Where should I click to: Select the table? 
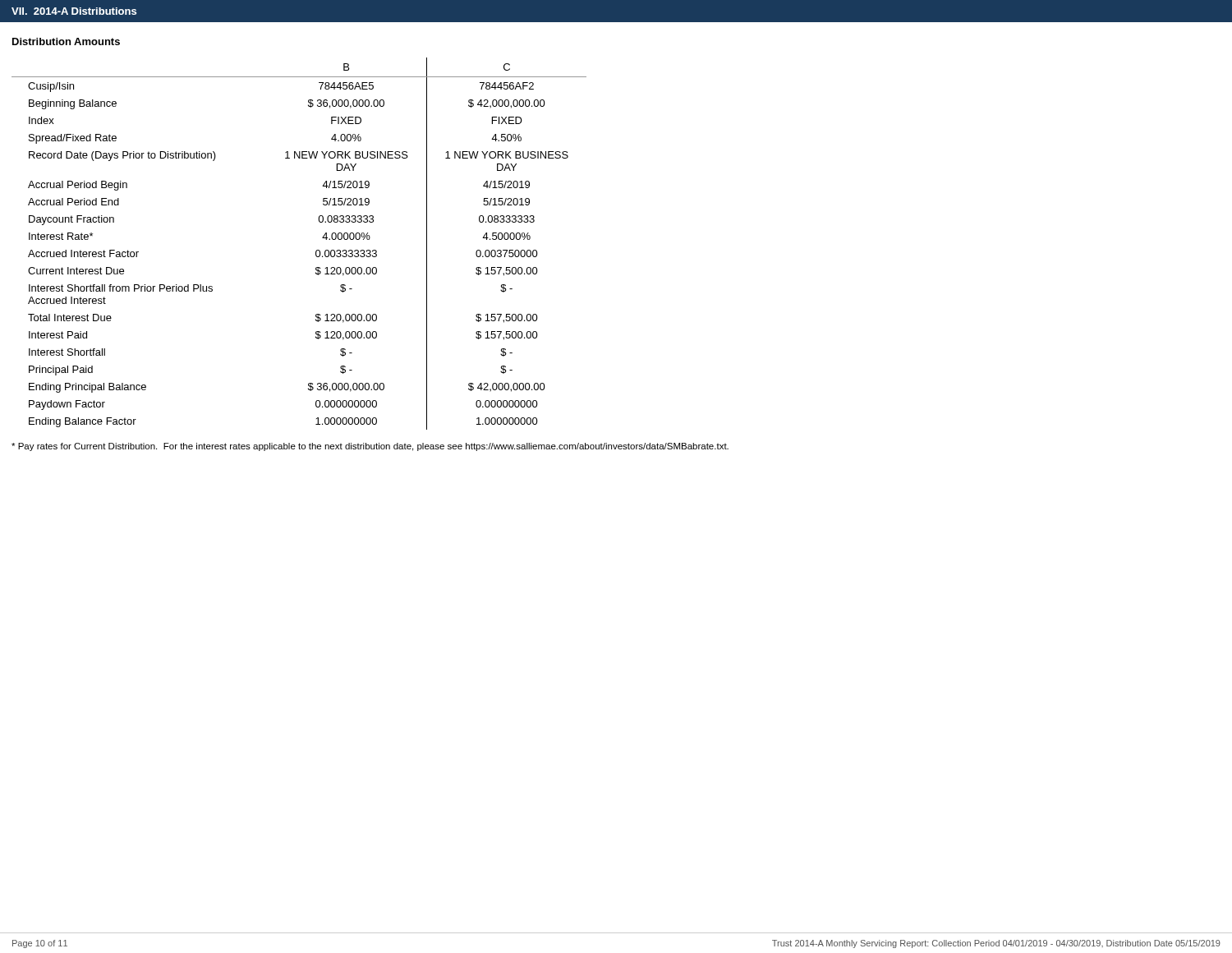coord(616,244)
